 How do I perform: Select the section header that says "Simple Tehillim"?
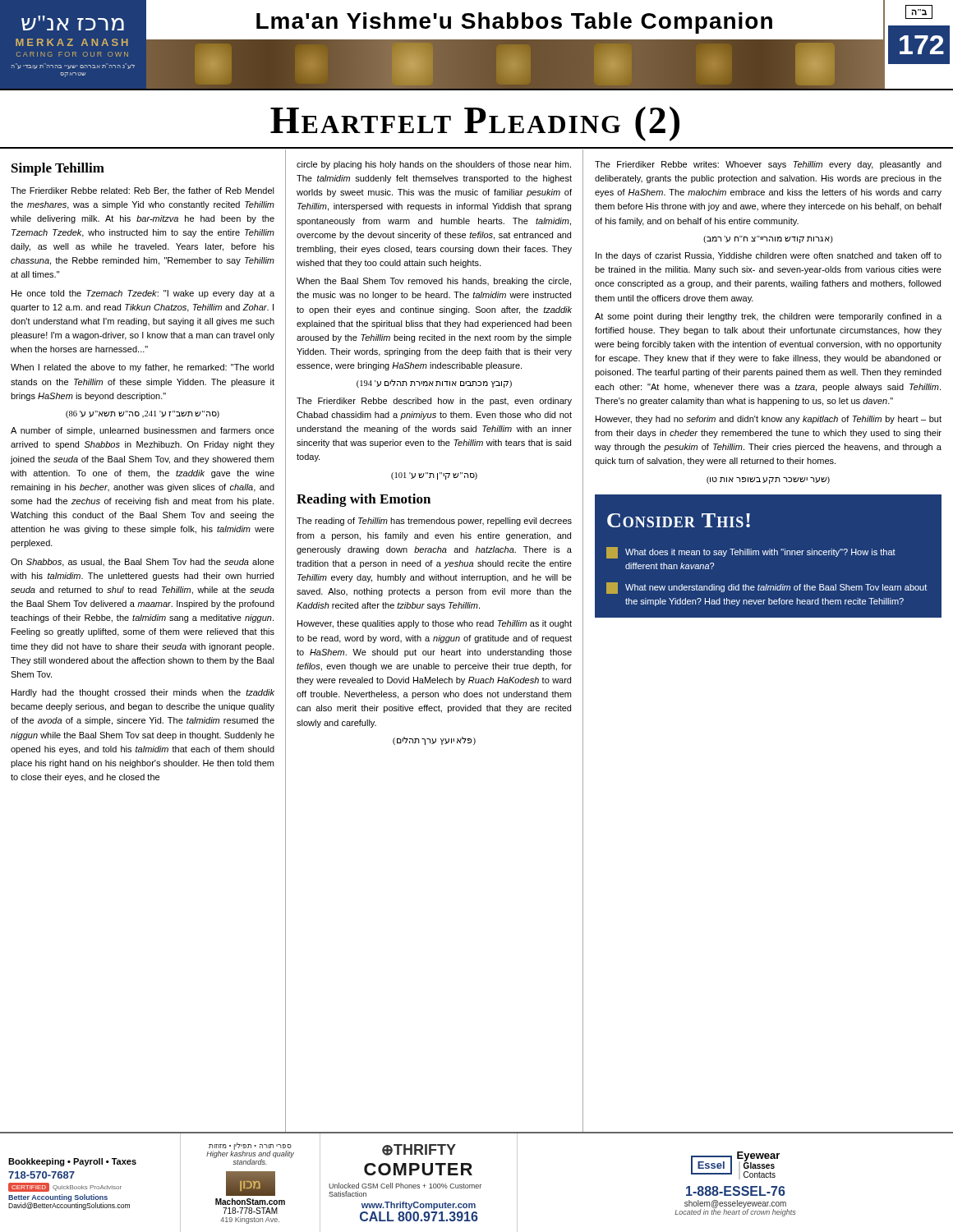[57, 168]
